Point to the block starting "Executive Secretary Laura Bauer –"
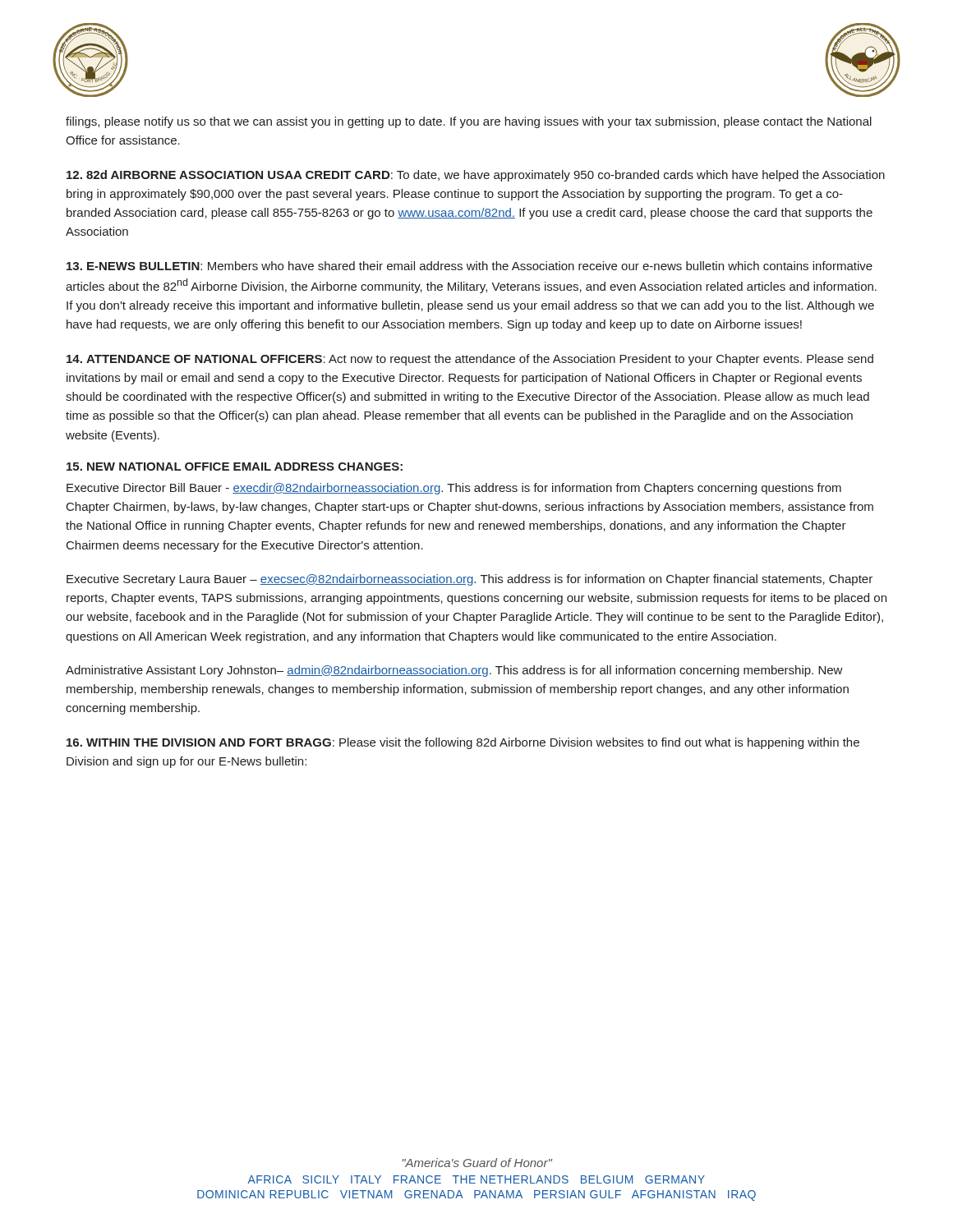 [x=476, y=607]
